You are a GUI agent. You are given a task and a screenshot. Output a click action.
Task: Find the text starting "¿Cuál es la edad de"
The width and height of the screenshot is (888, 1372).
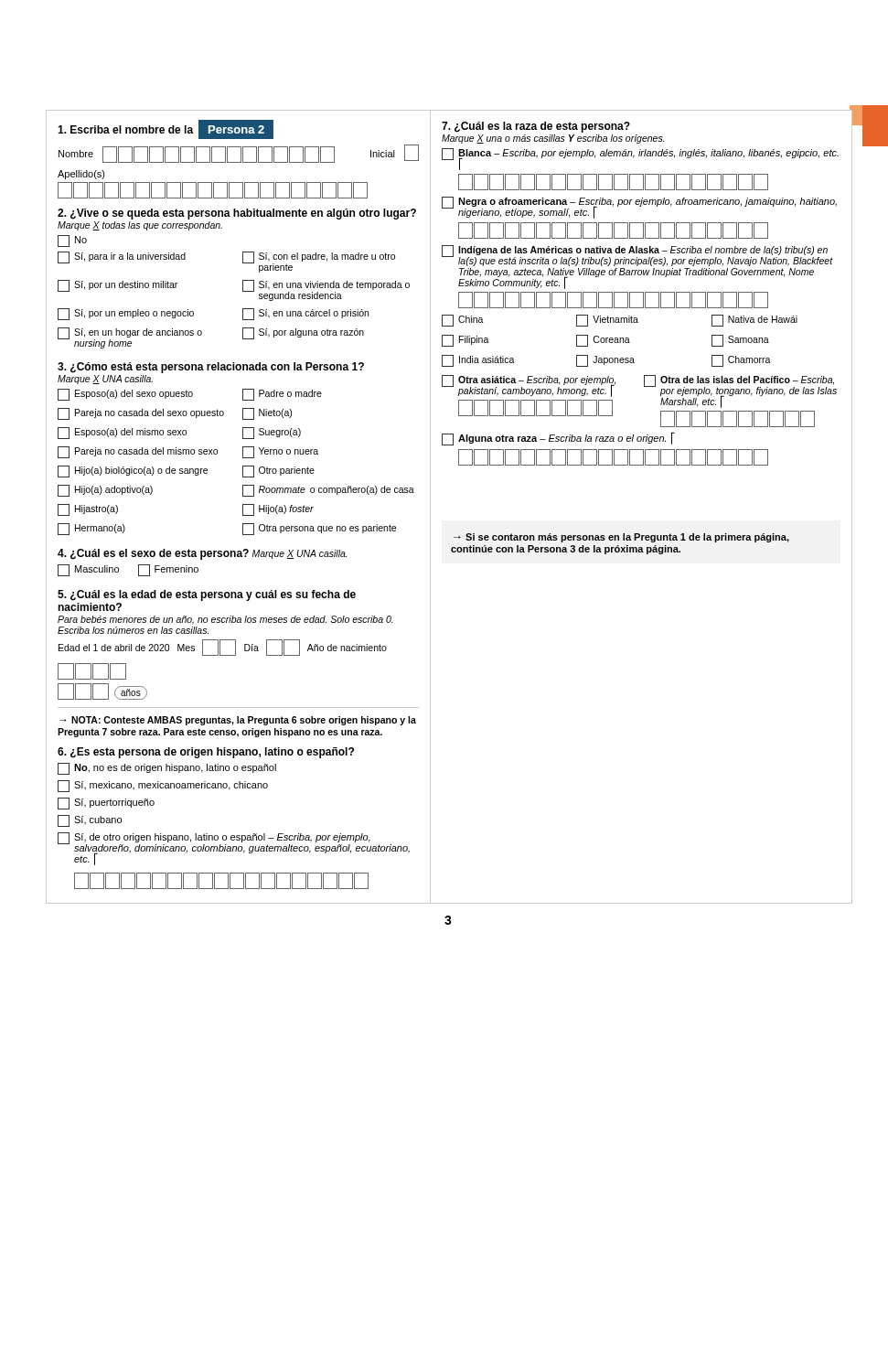[238, 644]
